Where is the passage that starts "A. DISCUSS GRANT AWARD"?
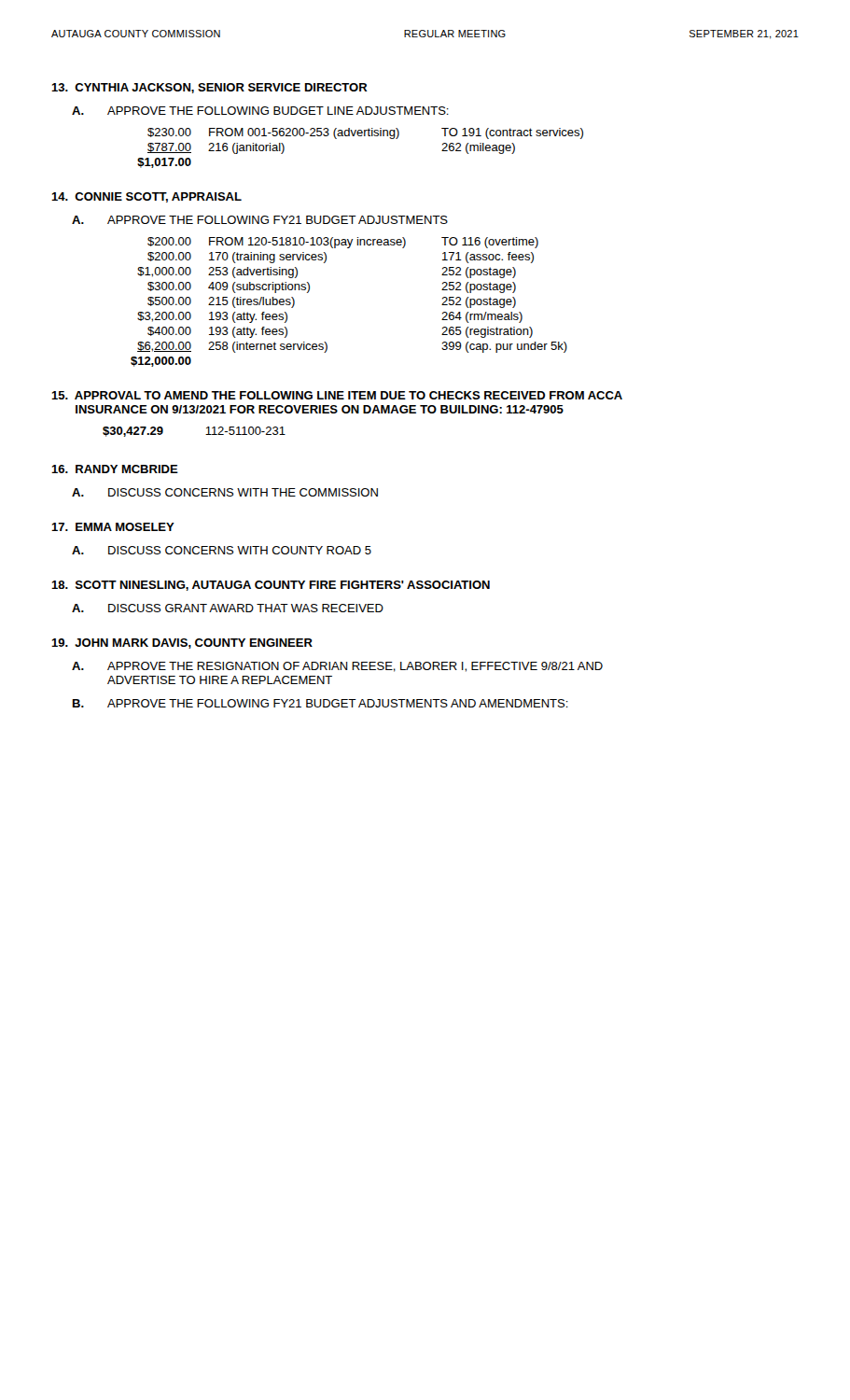Viewport: 850px width, 1400px height. [x=228, y=608]
